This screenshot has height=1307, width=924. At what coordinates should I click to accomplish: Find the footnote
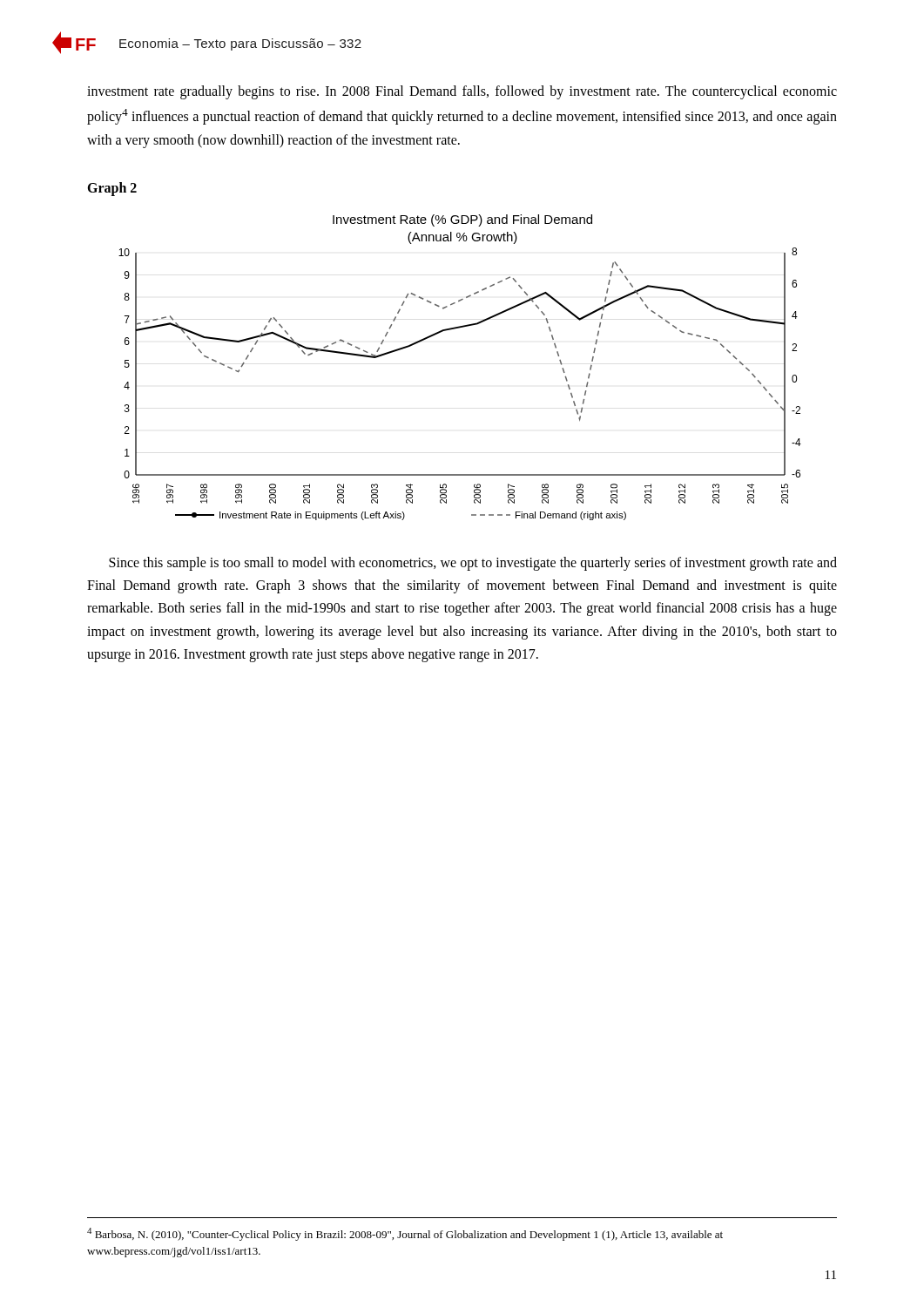pyautogui.click(x=405, y=1241)
